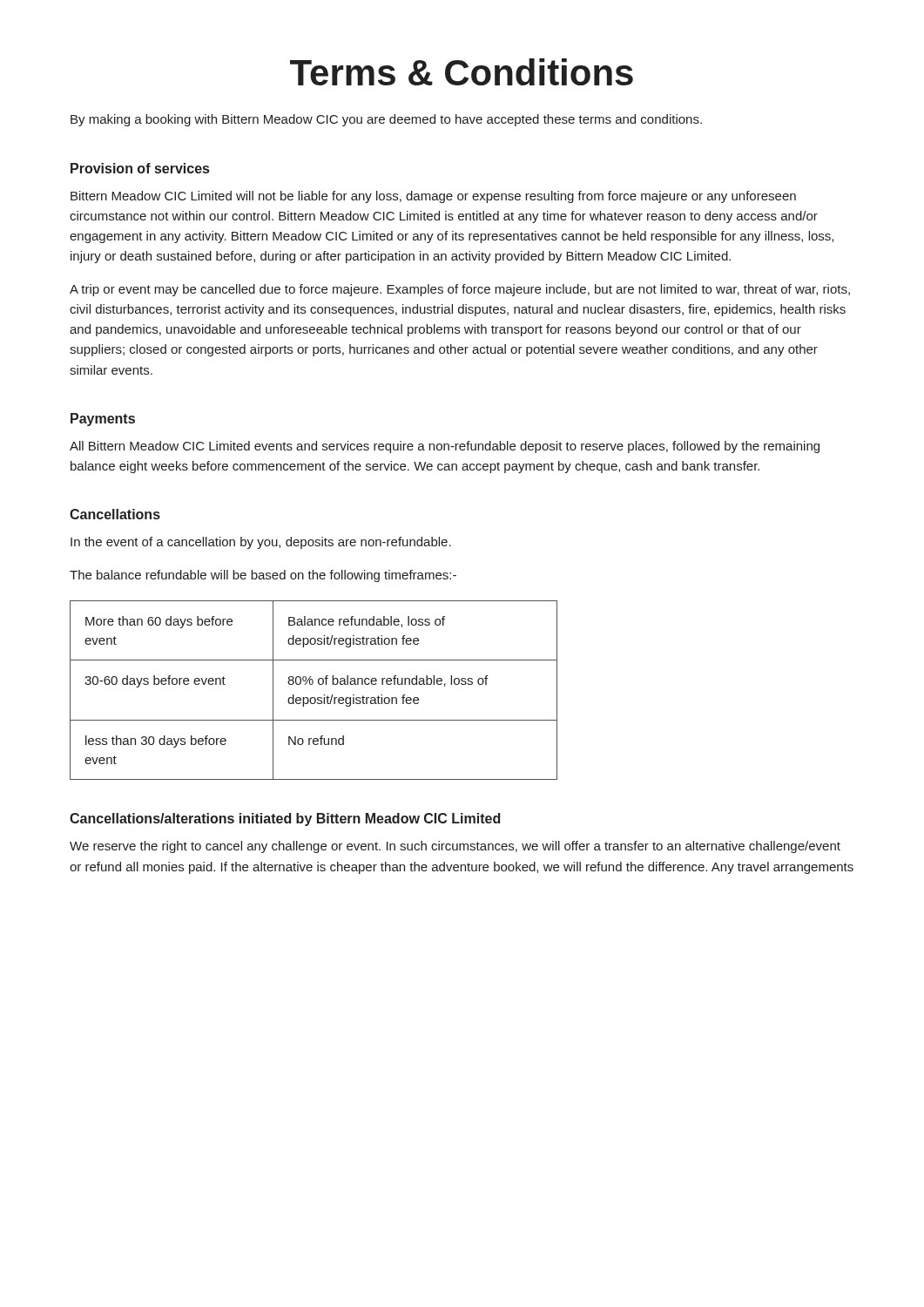924x1307 pixels.
Task: Find the text block that says "The balance refundable will be"
Action: (263, 574)
